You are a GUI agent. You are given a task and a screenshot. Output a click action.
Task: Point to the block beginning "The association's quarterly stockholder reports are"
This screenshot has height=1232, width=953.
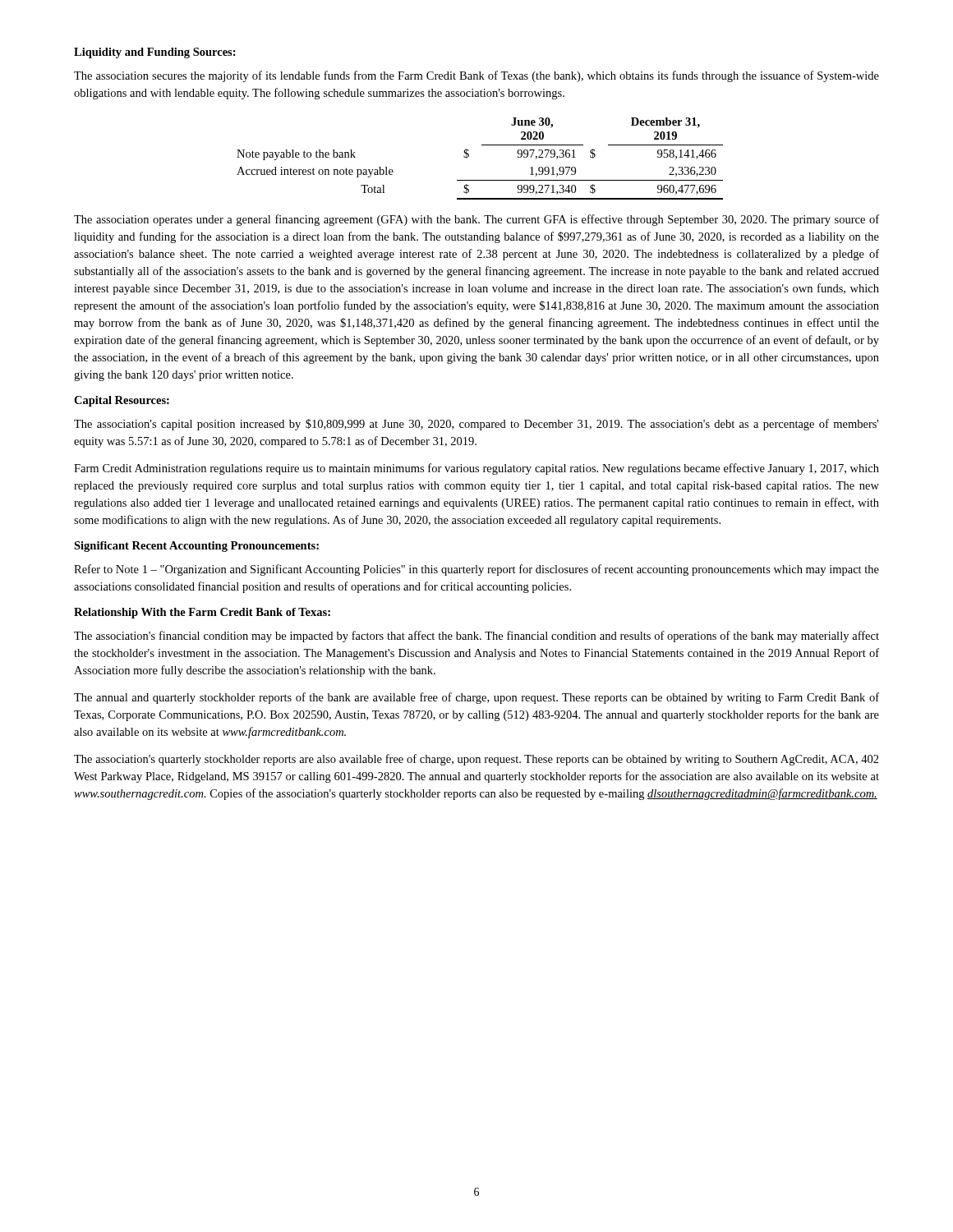click(x=476, y=776)
